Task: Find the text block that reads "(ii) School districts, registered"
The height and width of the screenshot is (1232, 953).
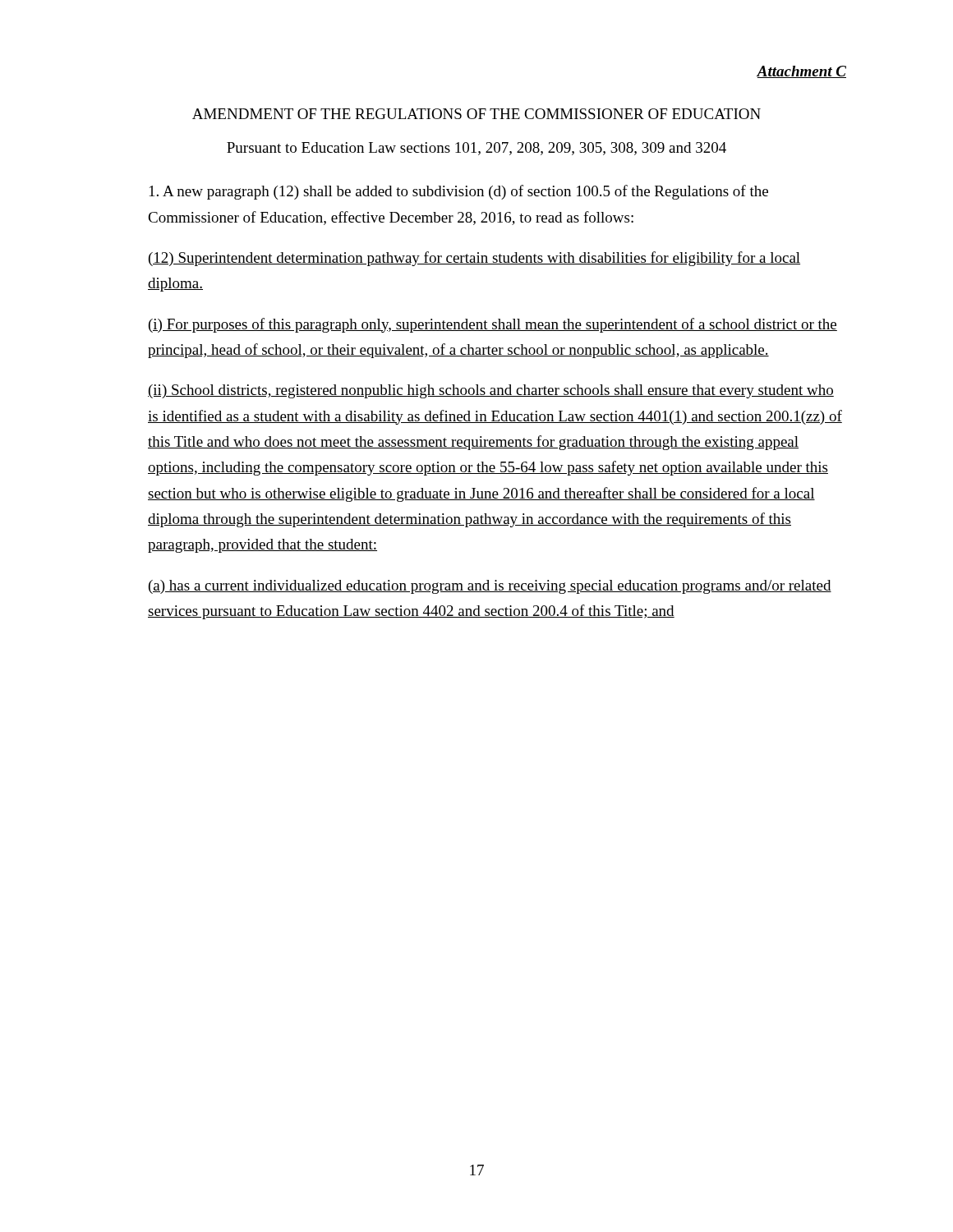Action: coord(495,467)
